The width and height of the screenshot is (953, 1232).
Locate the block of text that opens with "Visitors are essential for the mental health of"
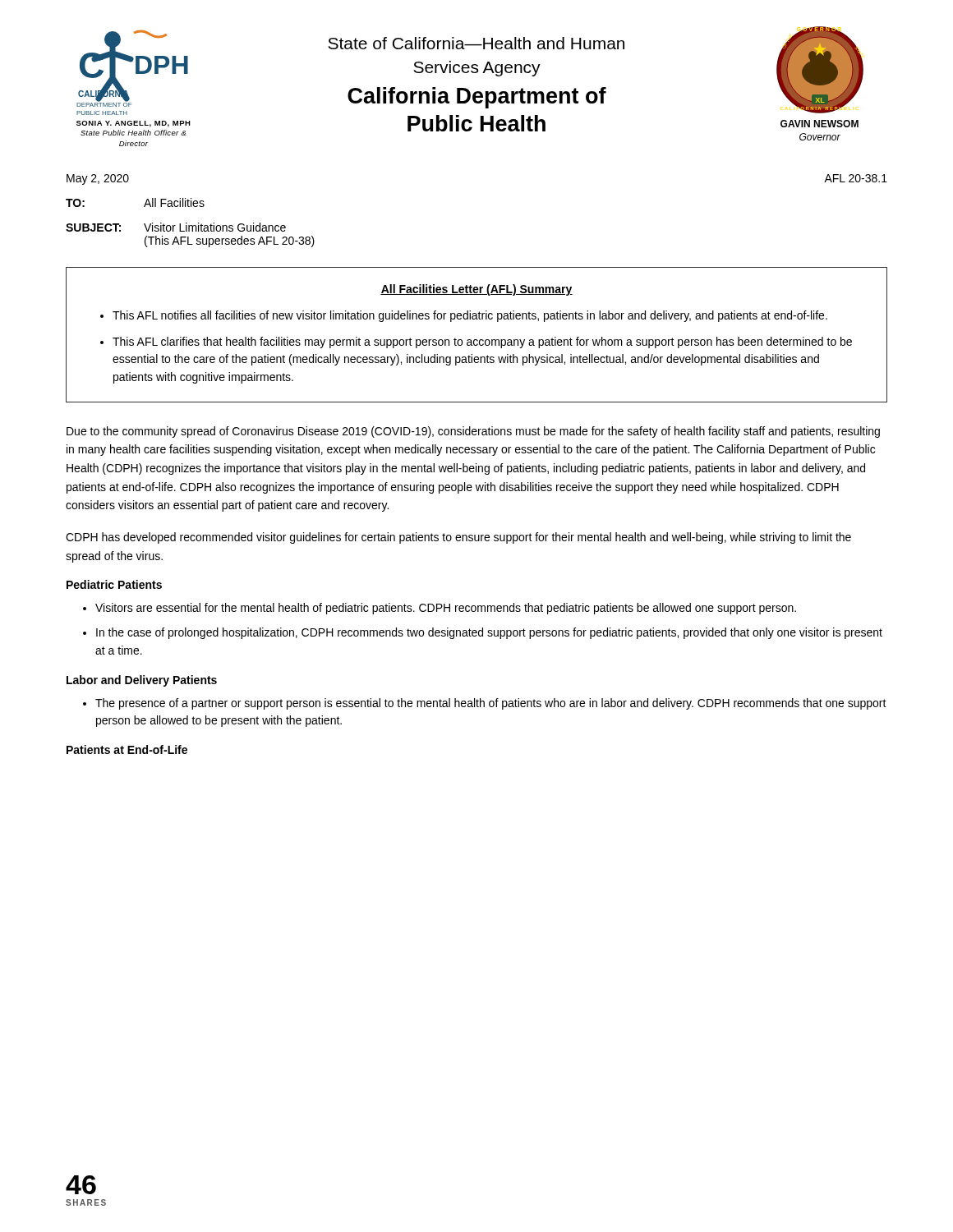coord(446,608)
